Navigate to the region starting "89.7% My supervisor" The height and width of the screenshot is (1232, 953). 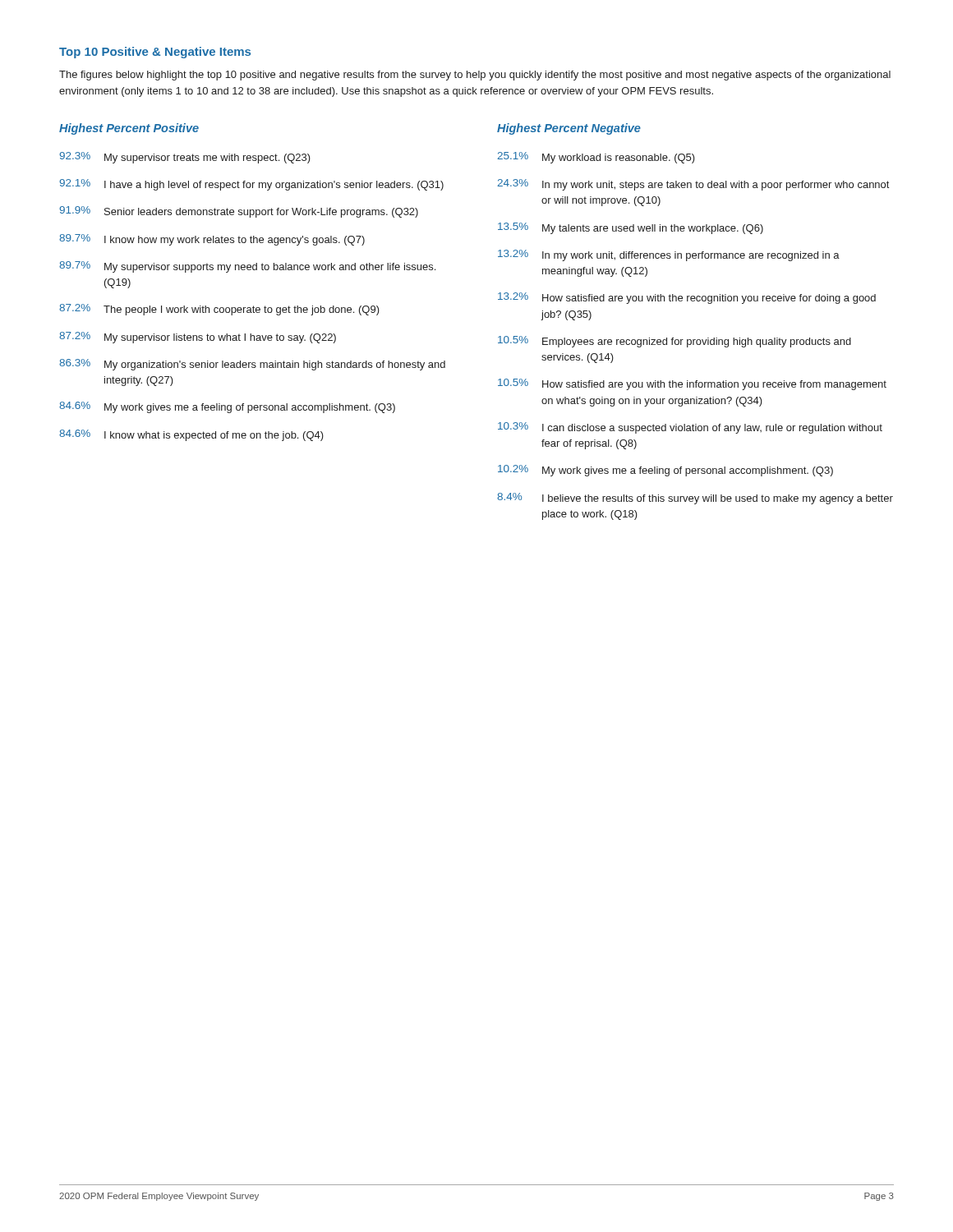258,274
